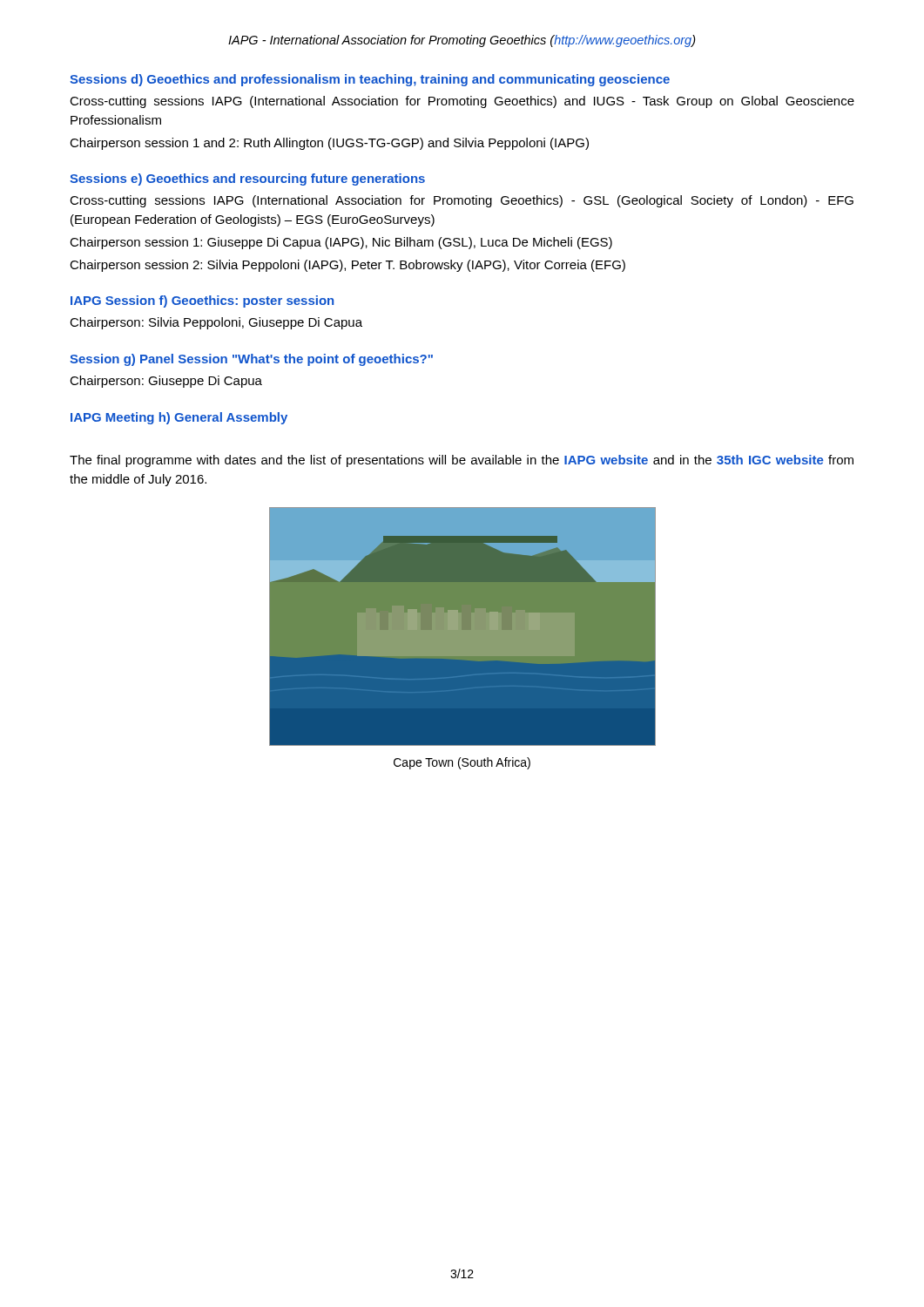Click on the text block with the text "The final programme with dates and"
Screen dimensions: 1307x924
pos(462,469)
